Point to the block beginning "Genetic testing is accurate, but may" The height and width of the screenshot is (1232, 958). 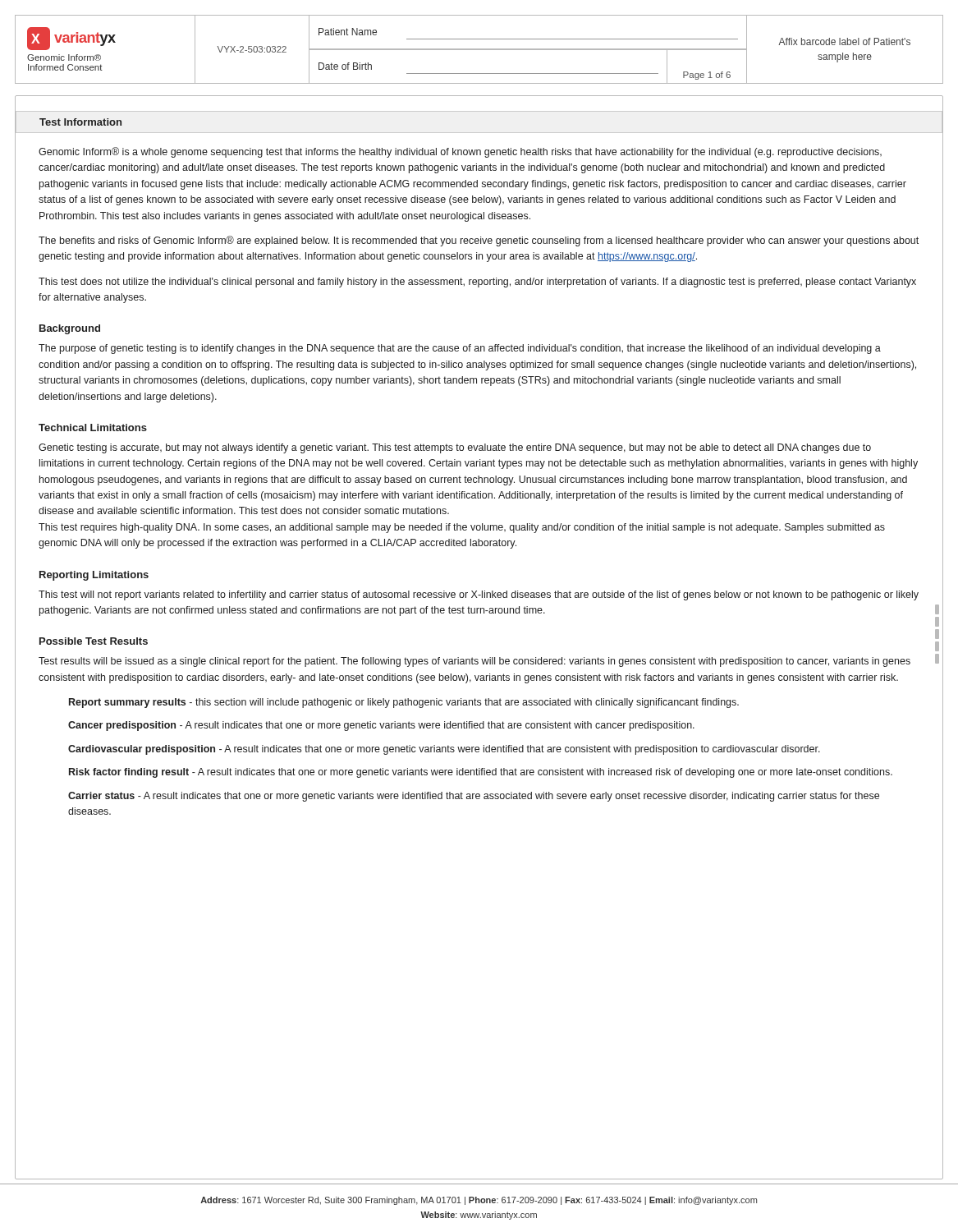tap(478, 495)
